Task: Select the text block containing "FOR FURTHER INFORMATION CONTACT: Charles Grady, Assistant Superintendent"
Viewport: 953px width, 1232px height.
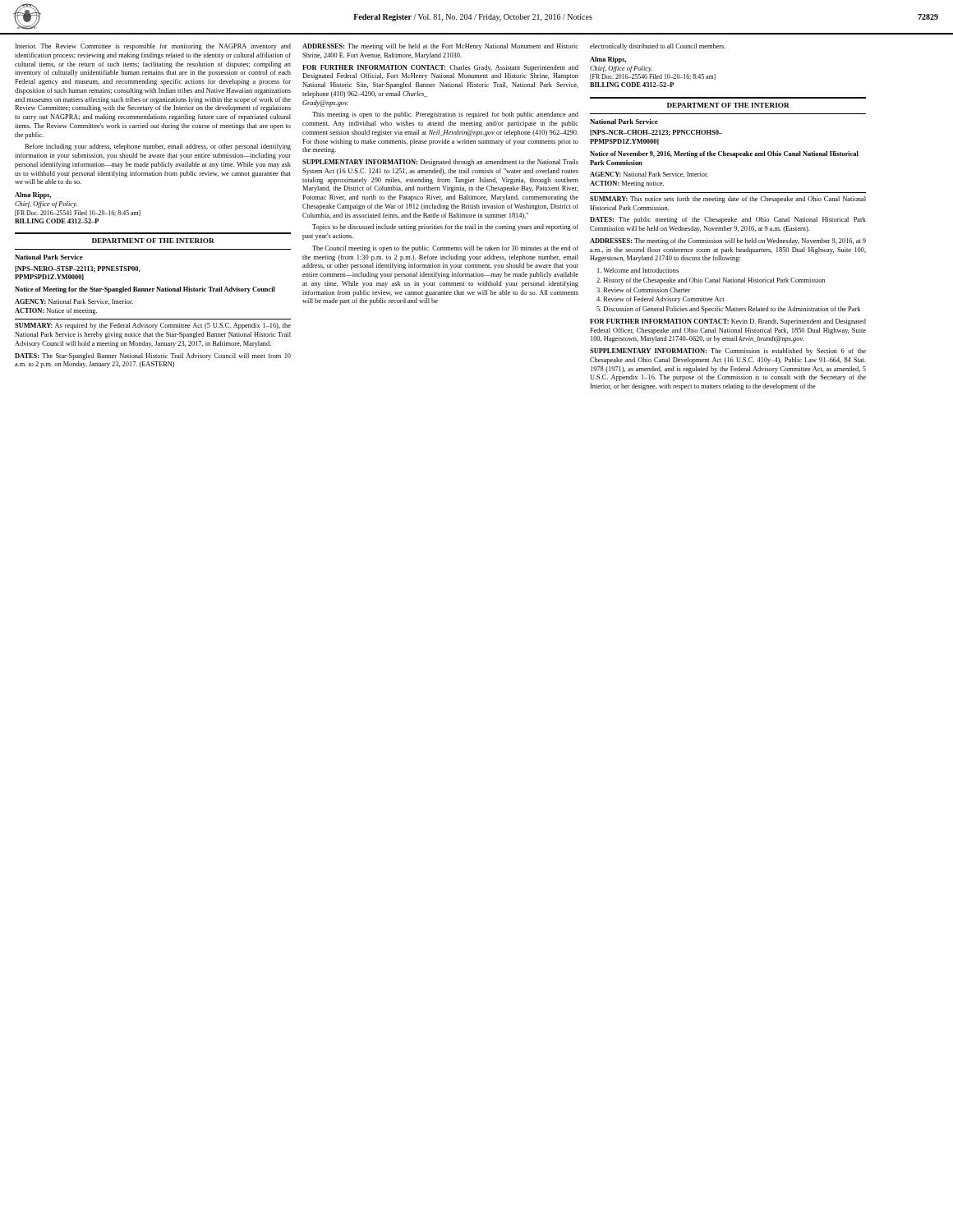Action: (440, 86)
